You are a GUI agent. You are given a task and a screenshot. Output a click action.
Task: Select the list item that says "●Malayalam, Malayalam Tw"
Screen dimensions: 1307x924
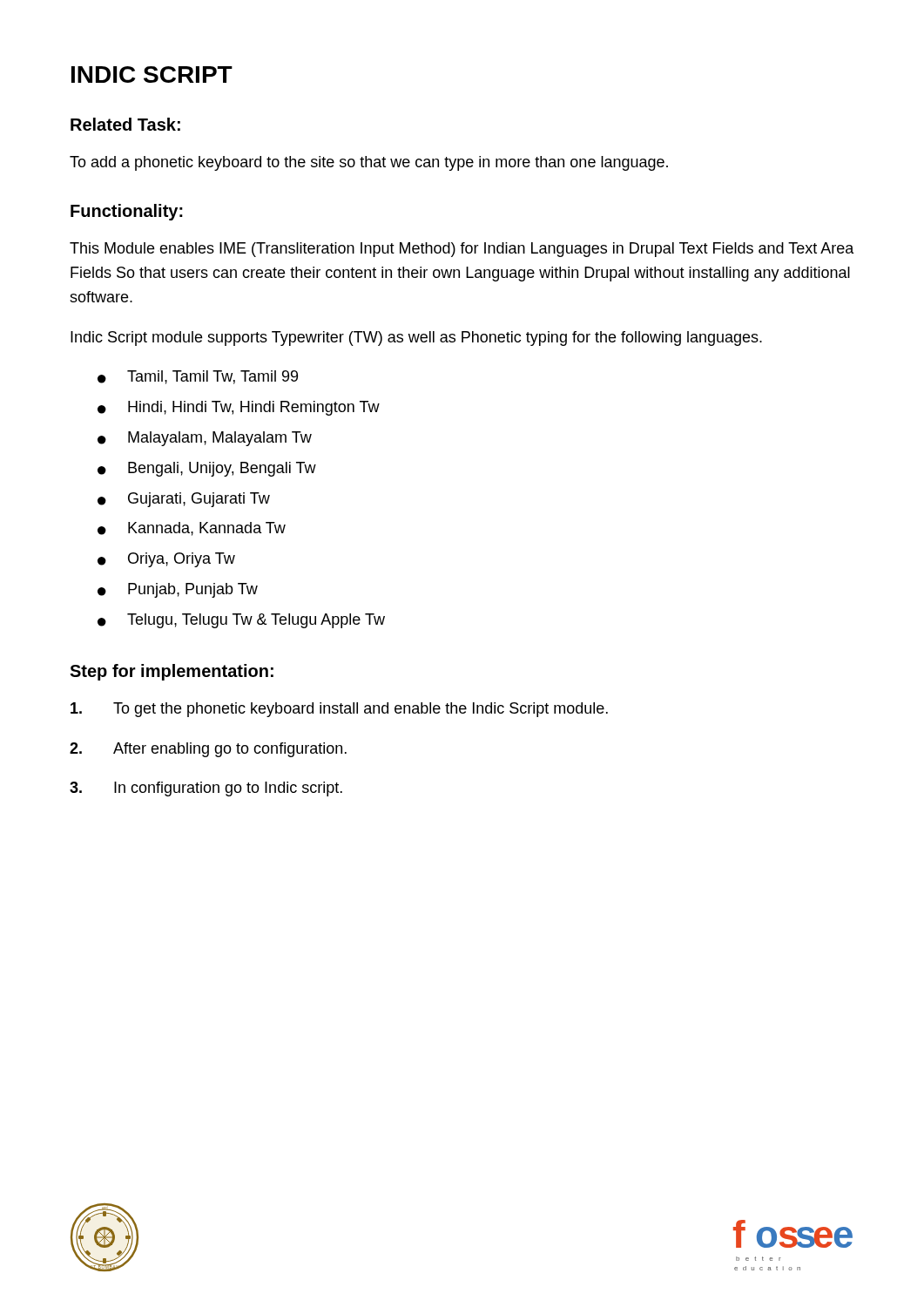click(x=205, y=439)
